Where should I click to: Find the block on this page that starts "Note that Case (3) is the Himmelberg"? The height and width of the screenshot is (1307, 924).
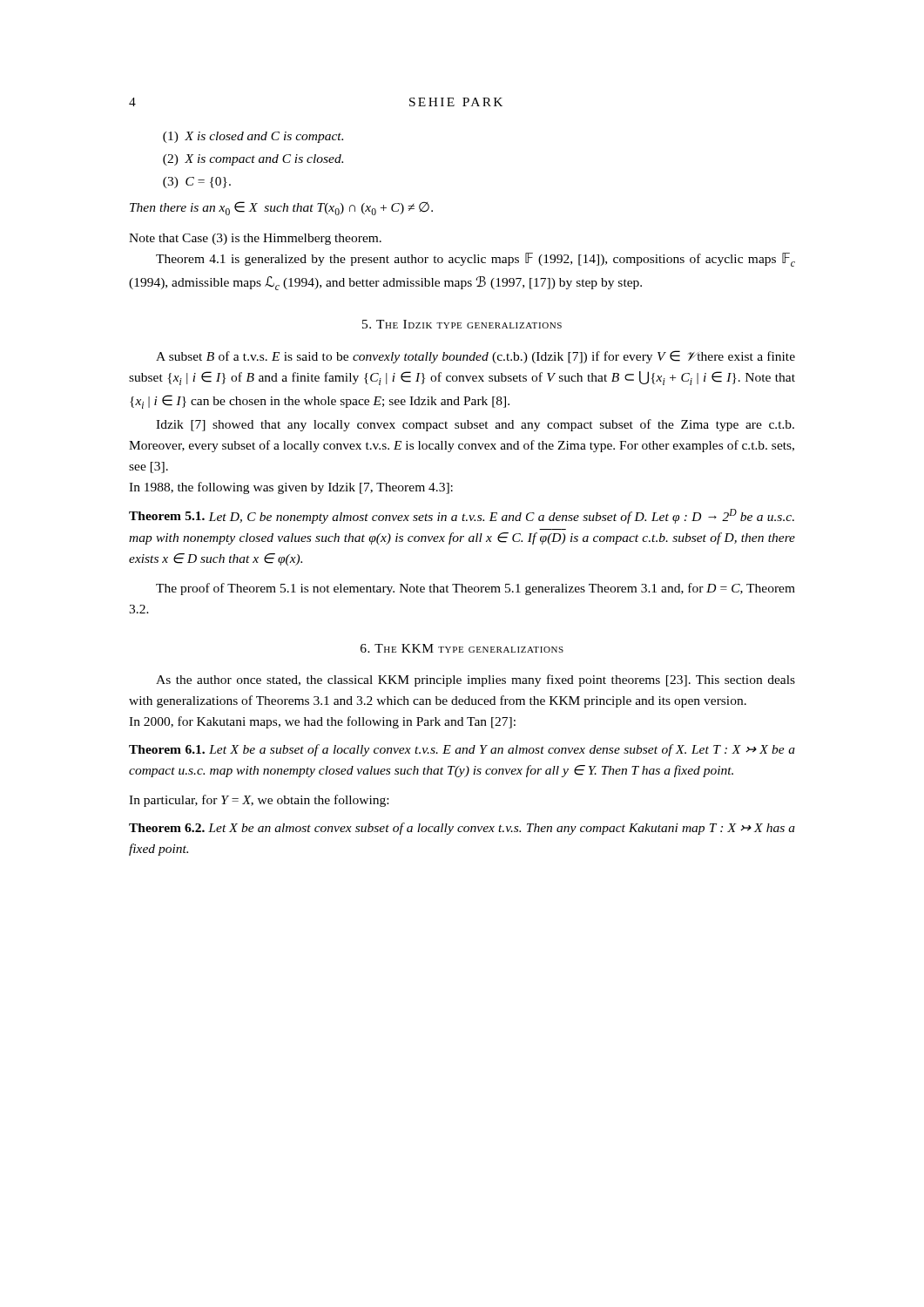tap(255, 238)
